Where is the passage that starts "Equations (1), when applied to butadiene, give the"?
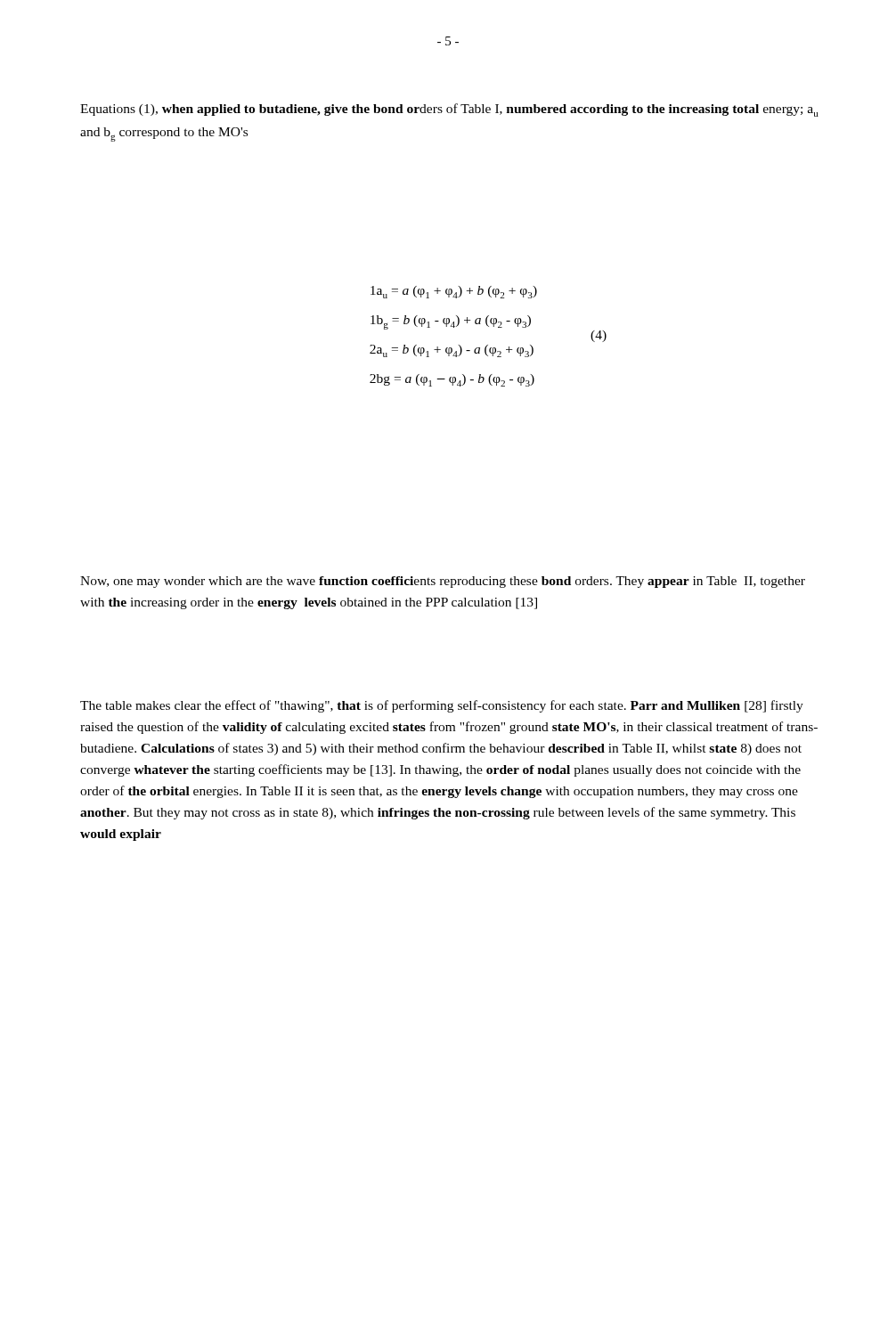The height and width of the screenshot is (1336, 896). [449, 121]
